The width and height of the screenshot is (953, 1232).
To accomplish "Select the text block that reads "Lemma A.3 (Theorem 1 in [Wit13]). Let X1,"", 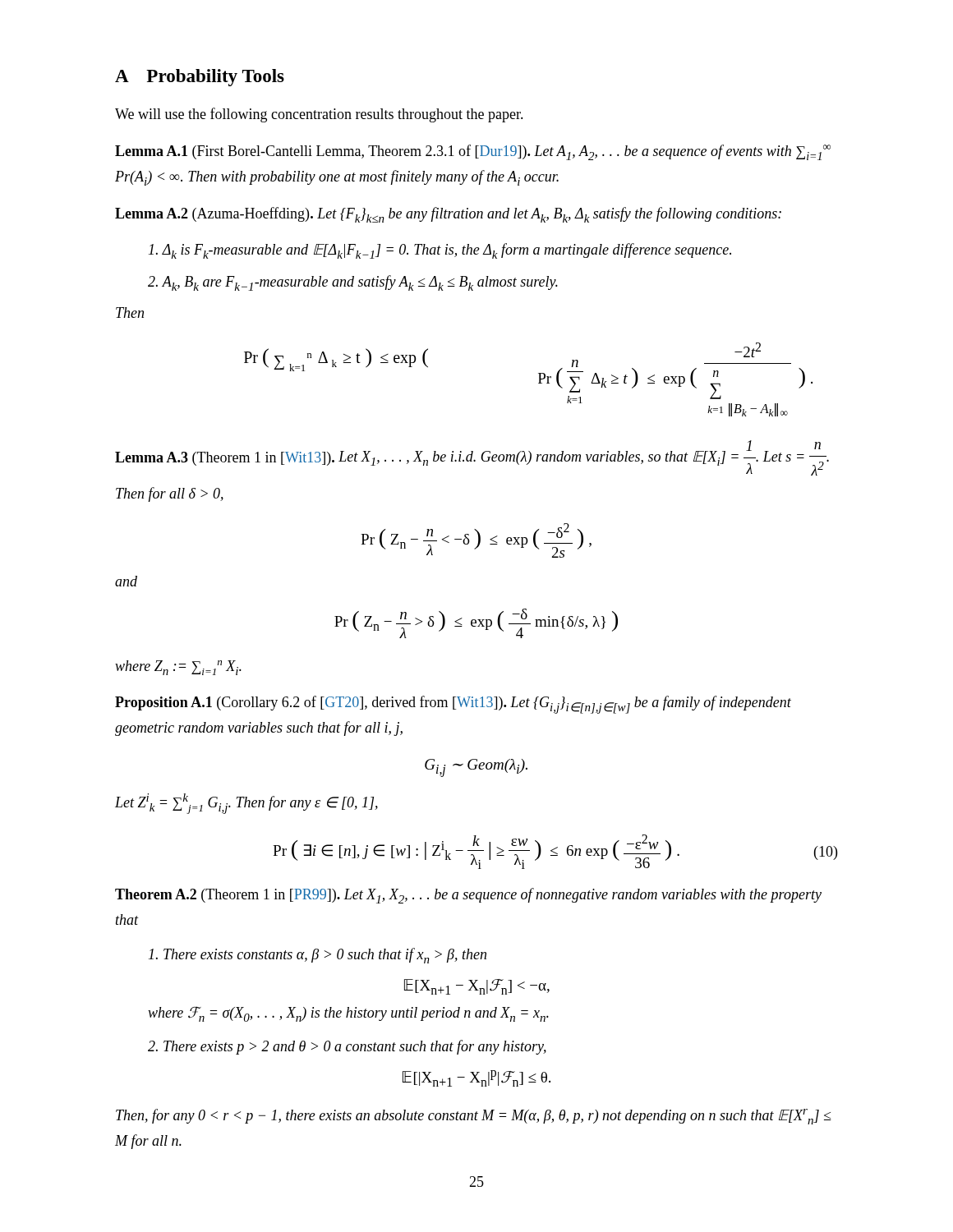I will pyautogui.click(x=473, y=469).
